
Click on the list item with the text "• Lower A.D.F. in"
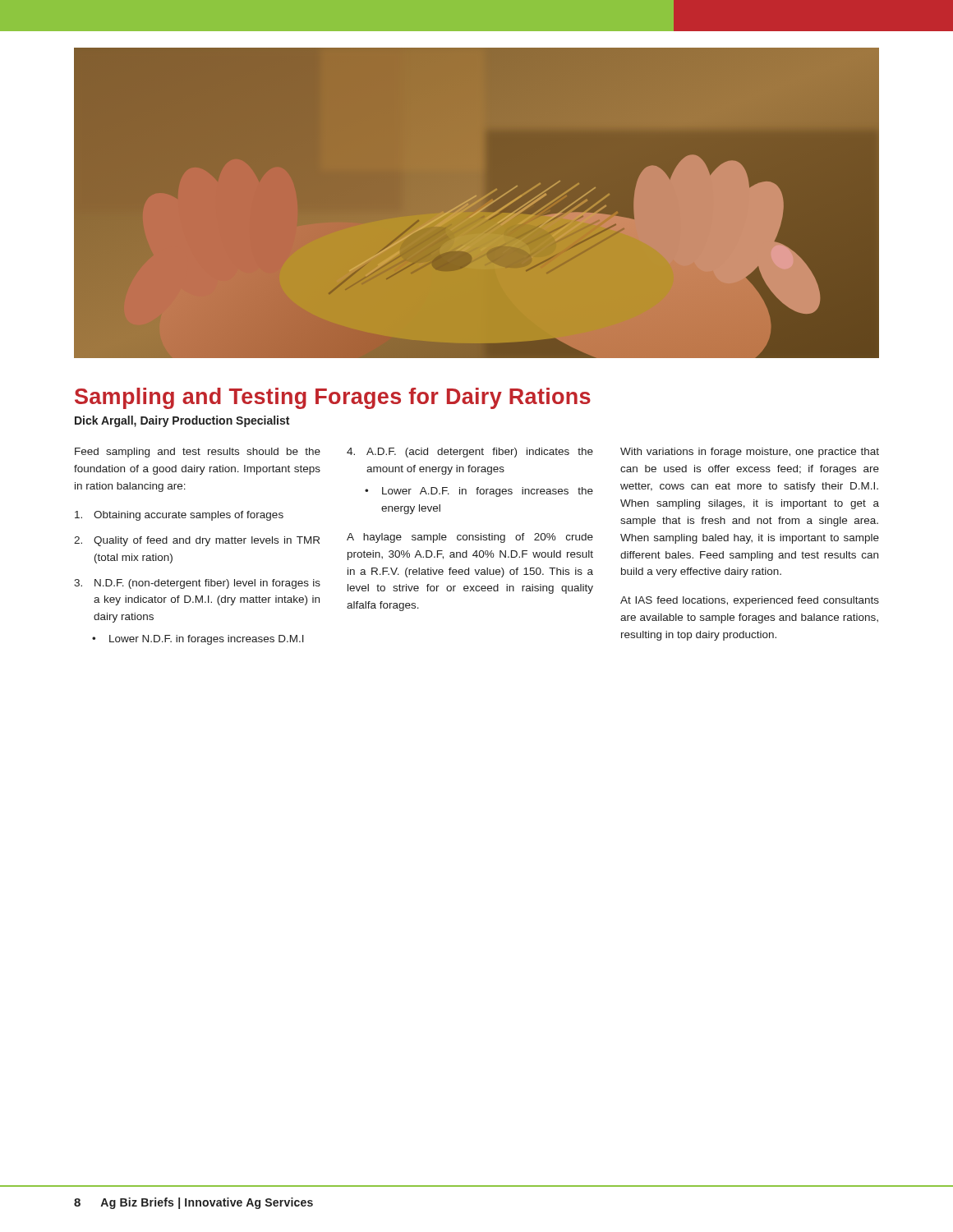tap(479, 500)
